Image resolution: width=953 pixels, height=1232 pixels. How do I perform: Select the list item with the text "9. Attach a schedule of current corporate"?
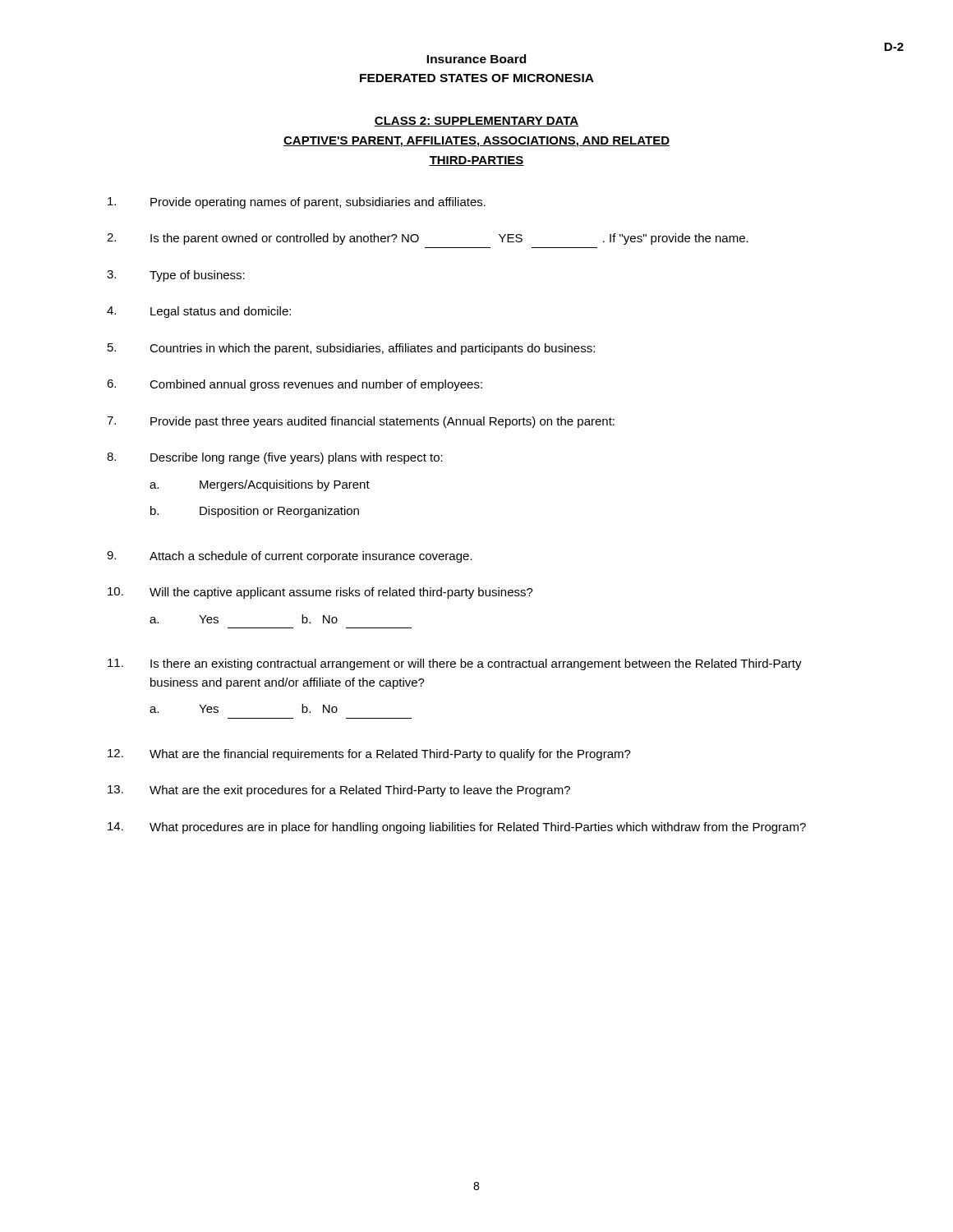tap(476, 556)
